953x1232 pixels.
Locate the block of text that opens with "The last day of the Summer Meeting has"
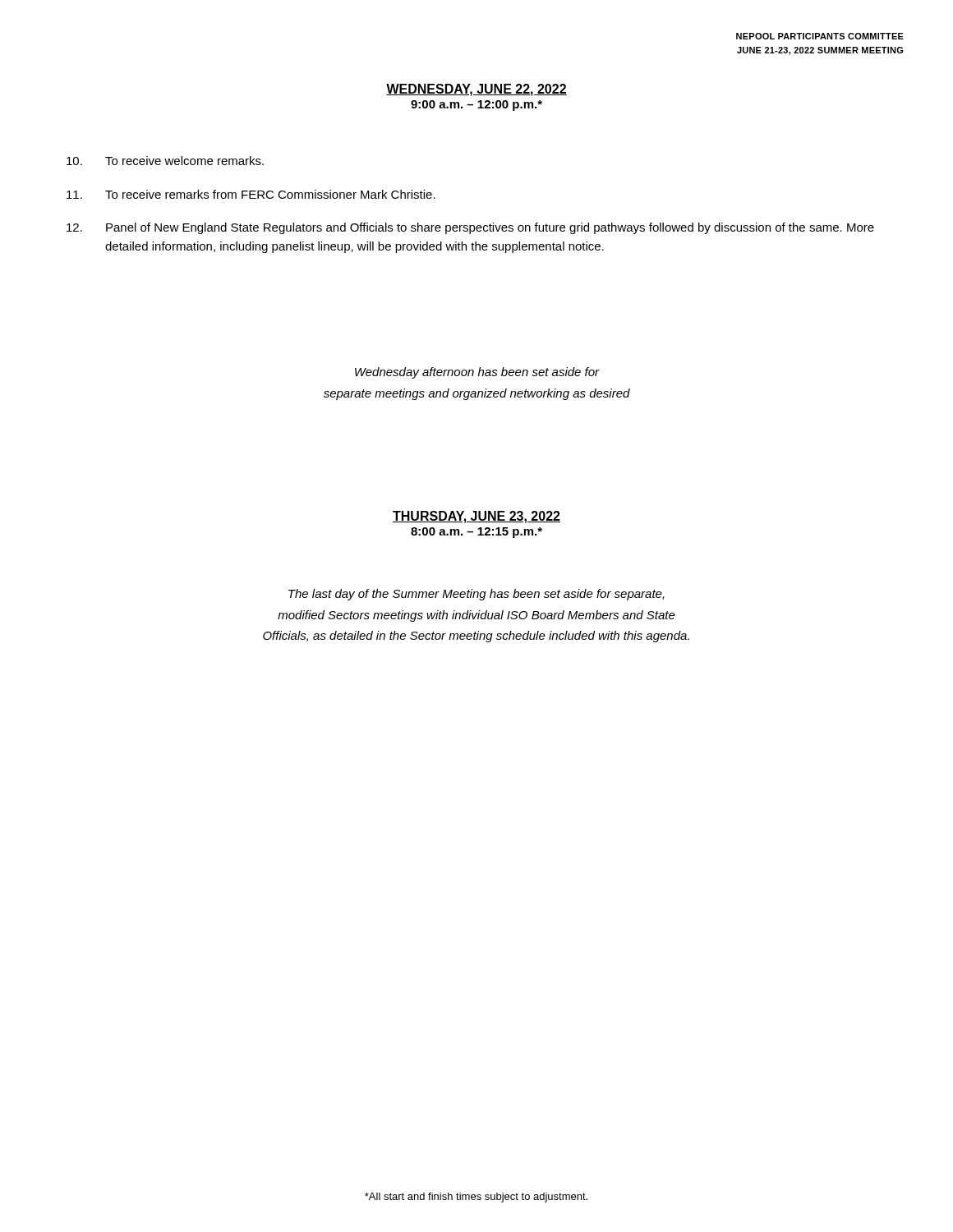pos(476,614)
